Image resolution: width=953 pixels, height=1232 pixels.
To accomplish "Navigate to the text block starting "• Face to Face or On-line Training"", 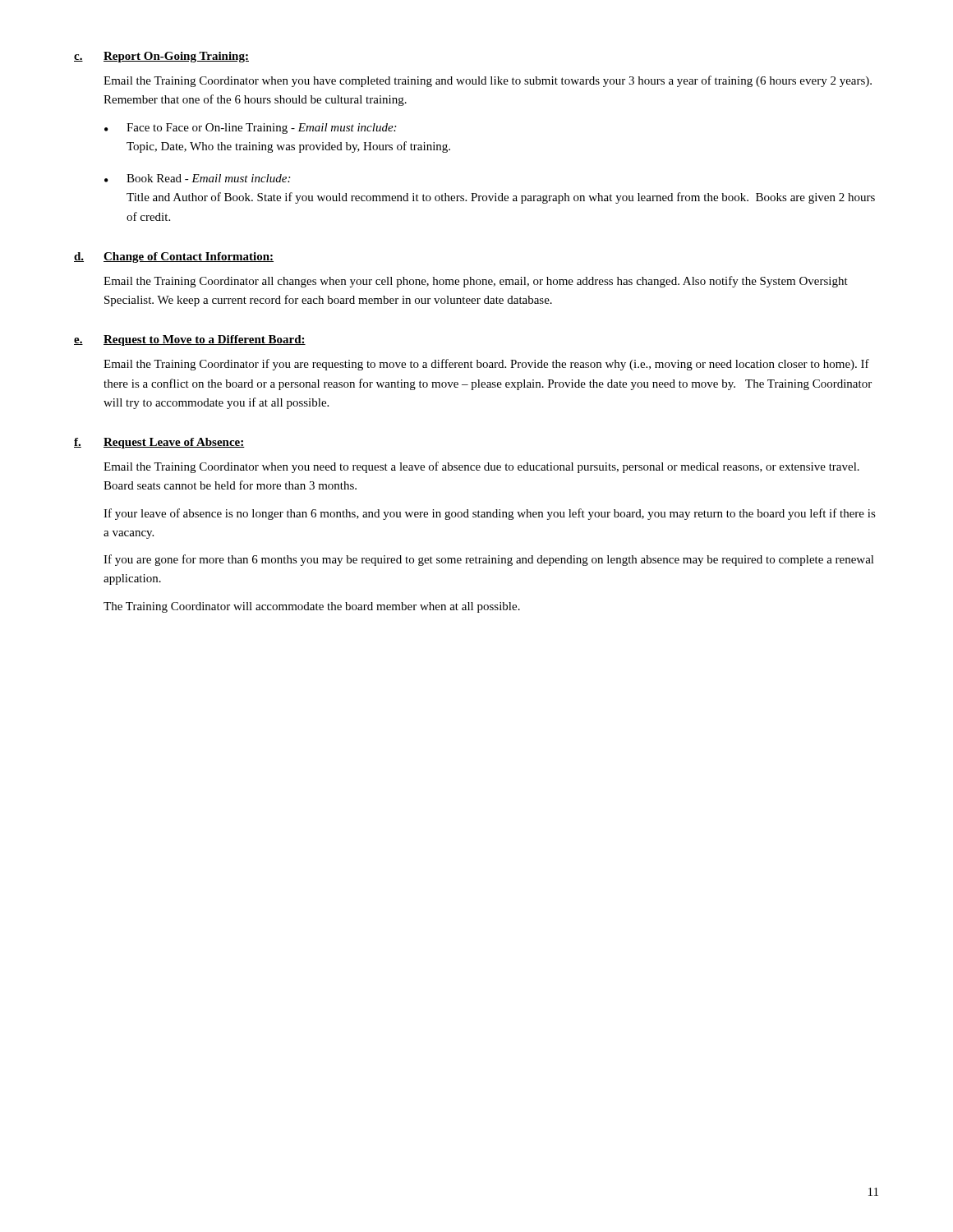I will click(250, 129).
